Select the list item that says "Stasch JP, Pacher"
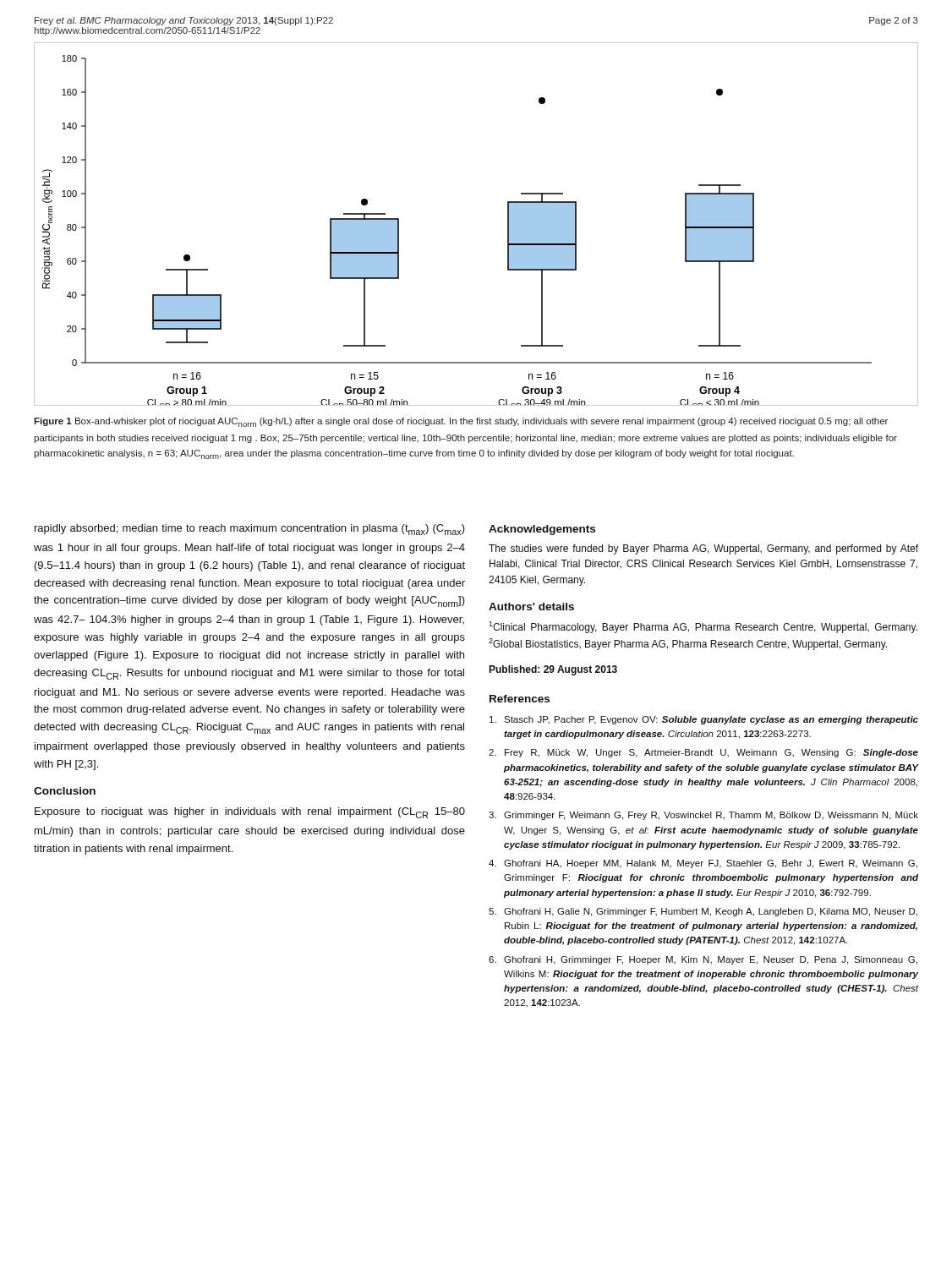The width and height of the screenshot is (952, 1268). [x=703, y=727]
